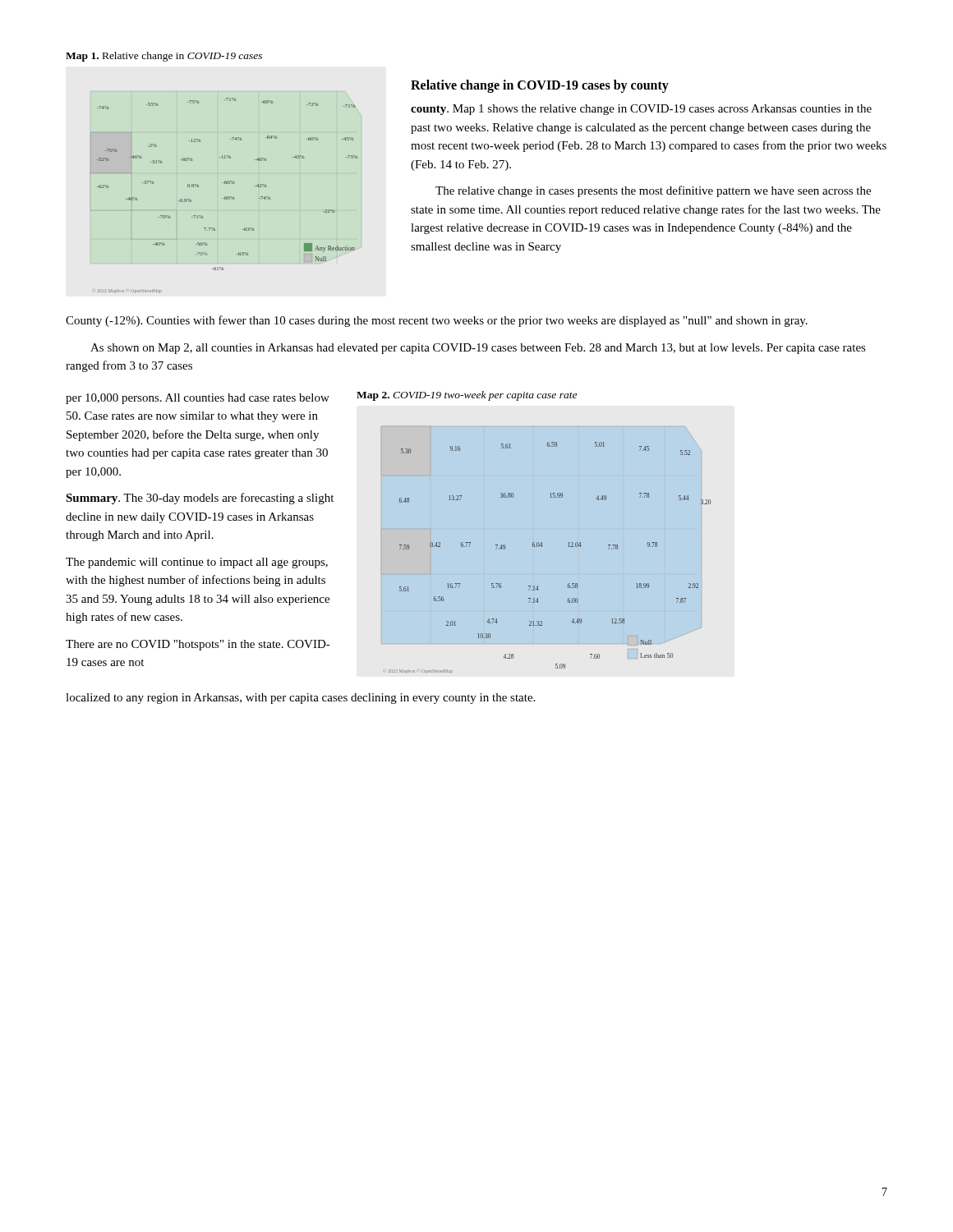Find the text block containing "County (-12%). Counties with fewer than"
This screenshot has height=1232, width=953.
[x=437, y=320]
